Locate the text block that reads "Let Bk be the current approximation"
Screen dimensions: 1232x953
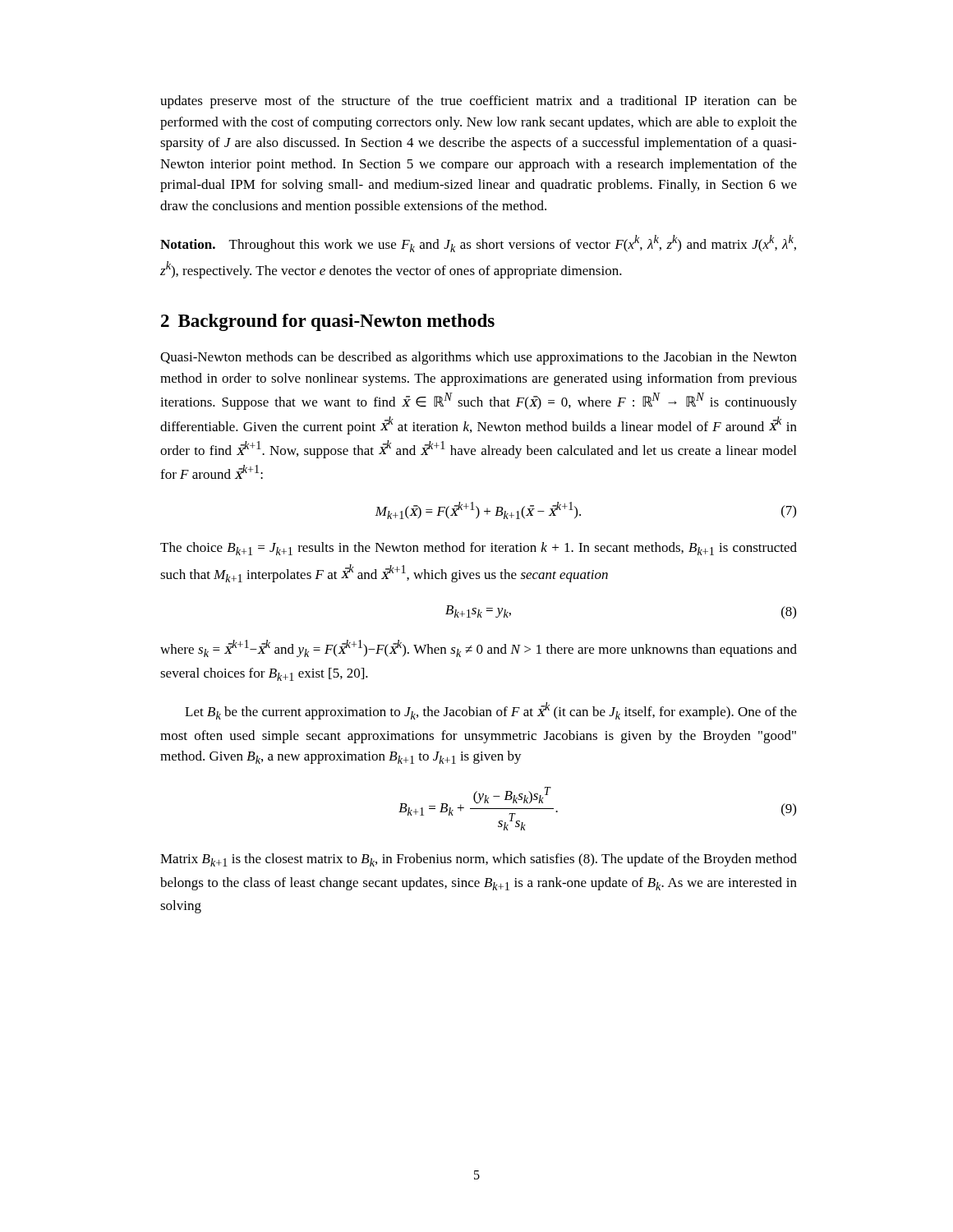(479, 734)
